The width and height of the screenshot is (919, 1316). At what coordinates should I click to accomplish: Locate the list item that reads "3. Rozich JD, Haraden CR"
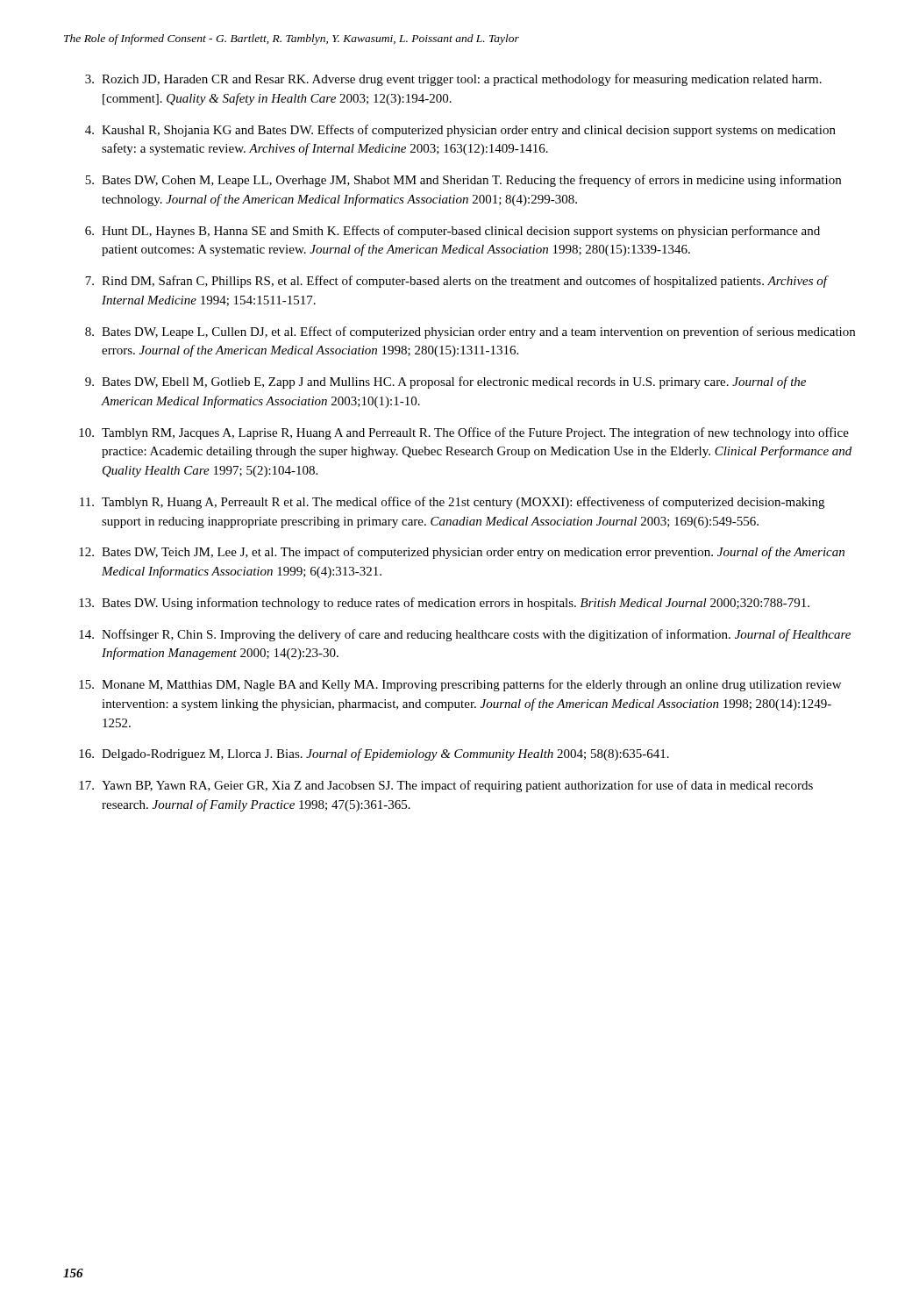coord(460,89)
